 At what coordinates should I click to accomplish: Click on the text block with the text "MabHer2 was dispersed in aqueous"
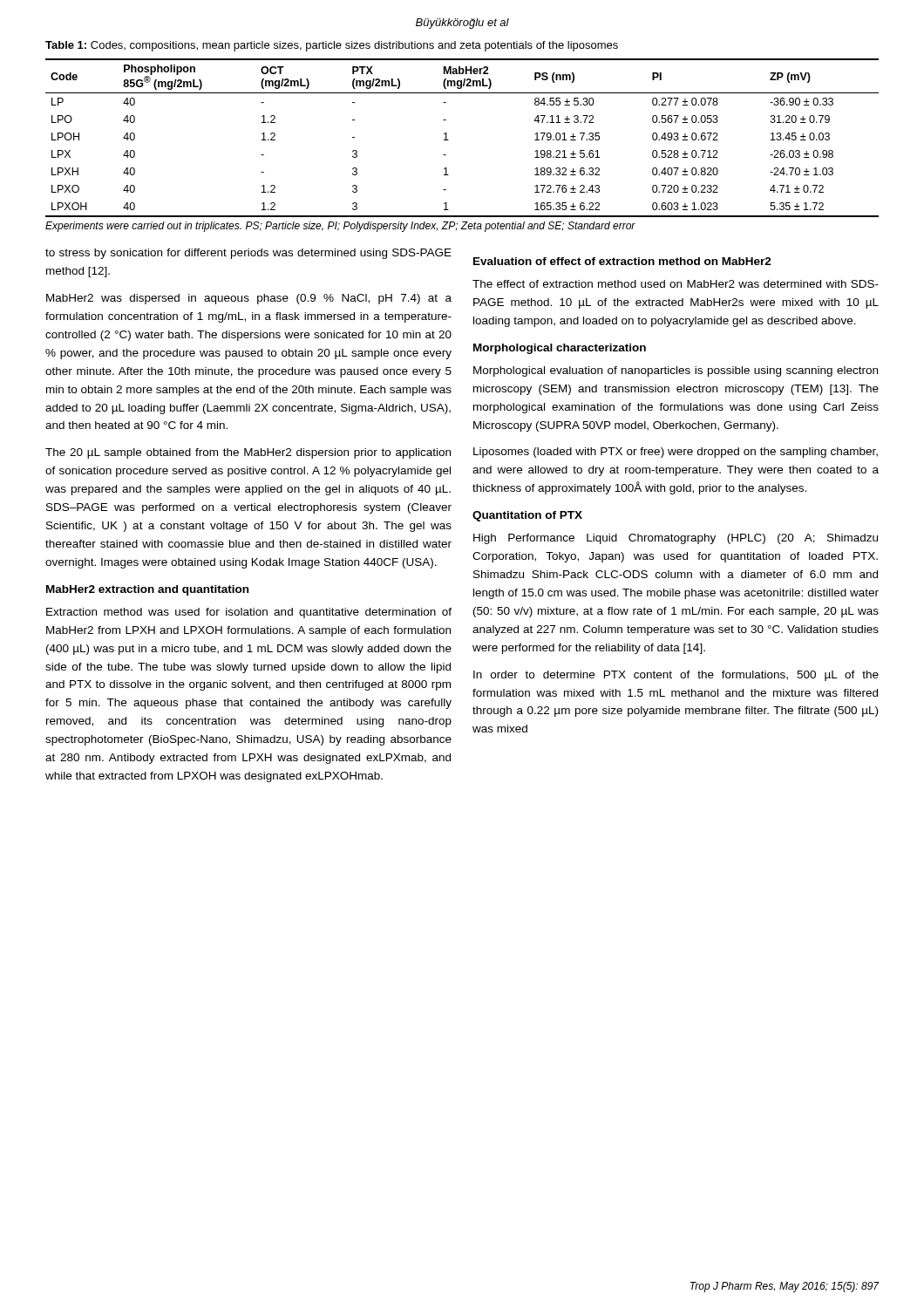(248, 362)
